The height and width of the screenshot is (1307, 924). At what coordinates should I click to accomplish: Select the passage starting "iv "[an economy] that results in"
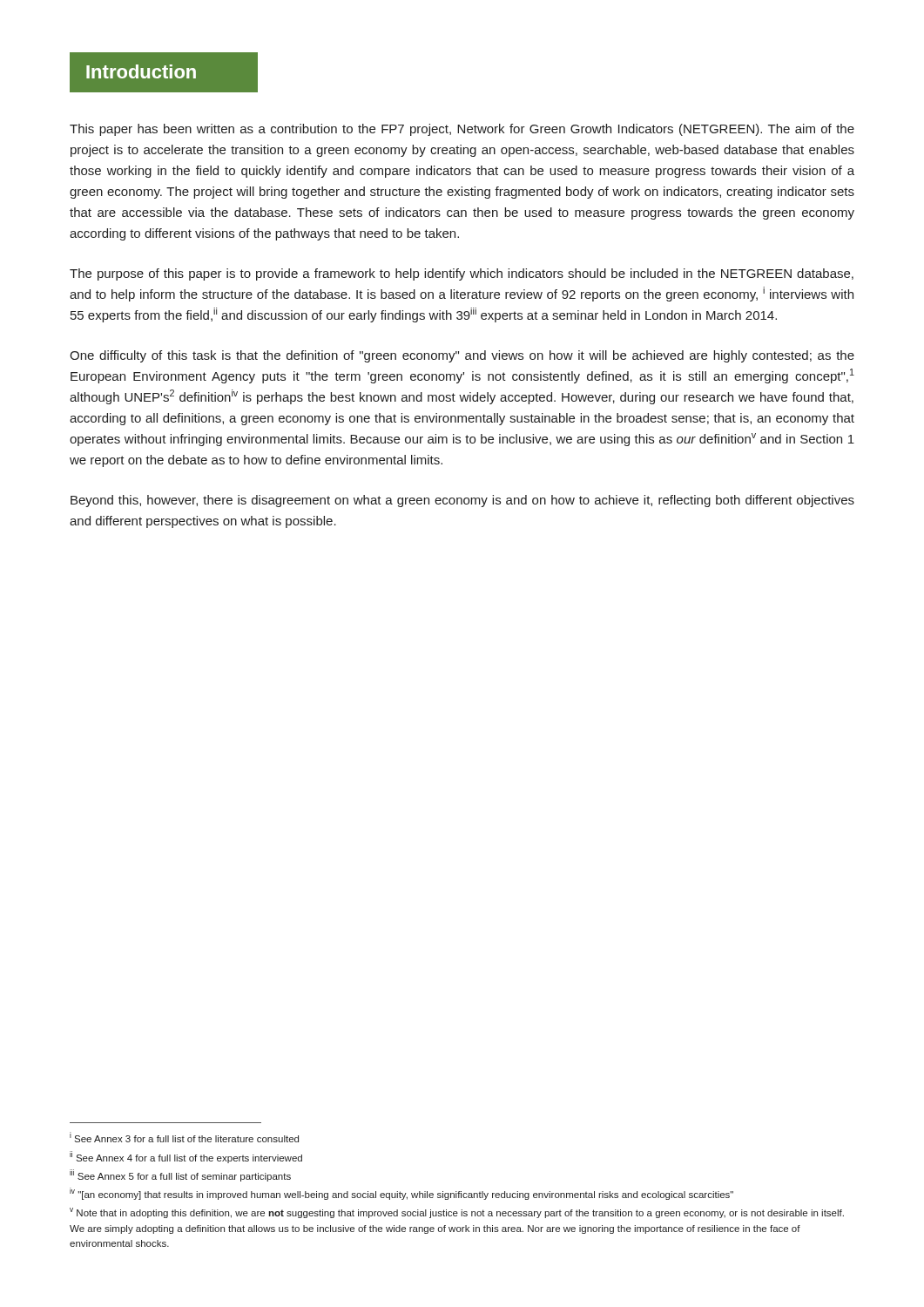coord(402,1194)
